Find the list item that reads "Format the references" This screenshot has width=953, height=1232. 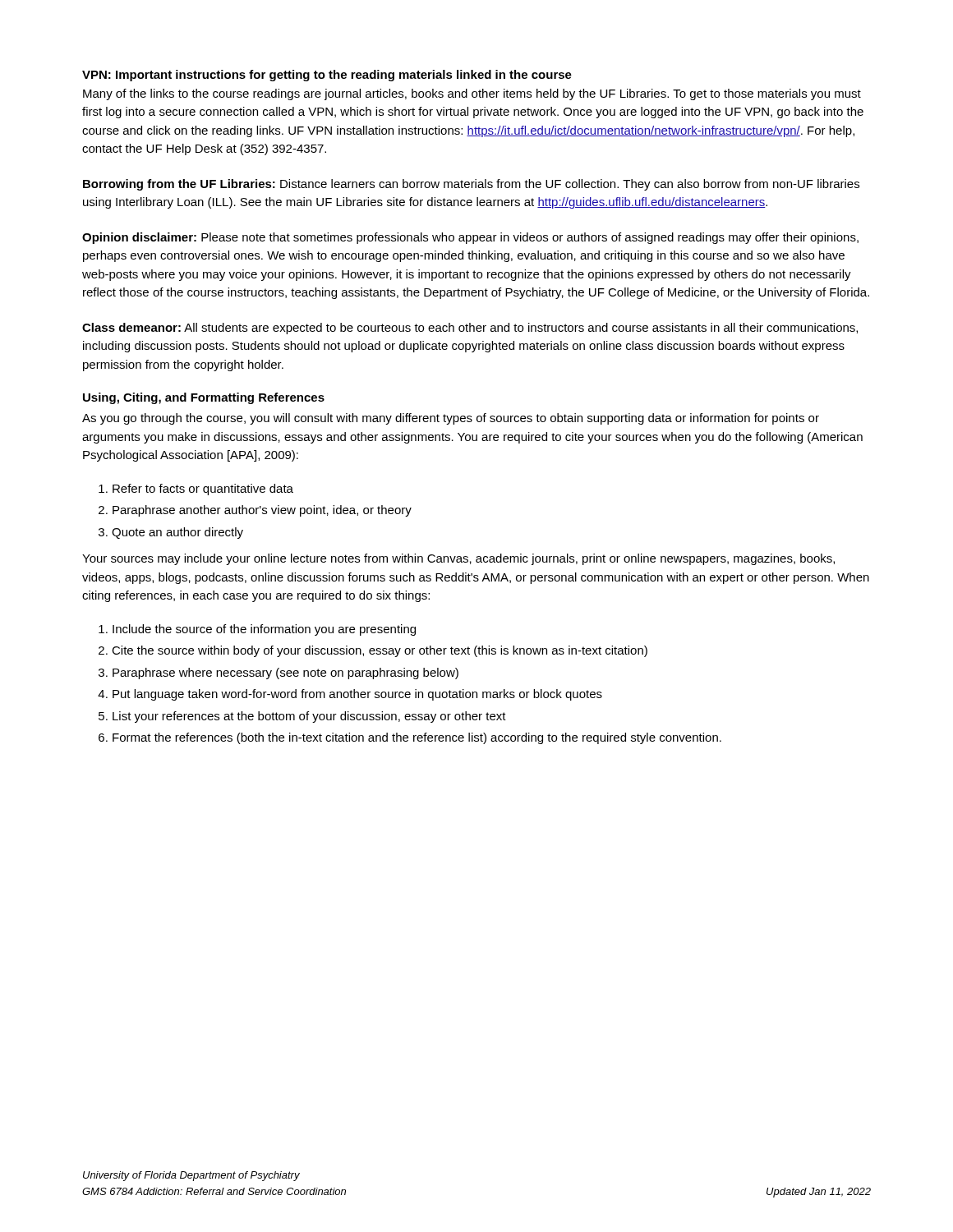tap(417, 737)
